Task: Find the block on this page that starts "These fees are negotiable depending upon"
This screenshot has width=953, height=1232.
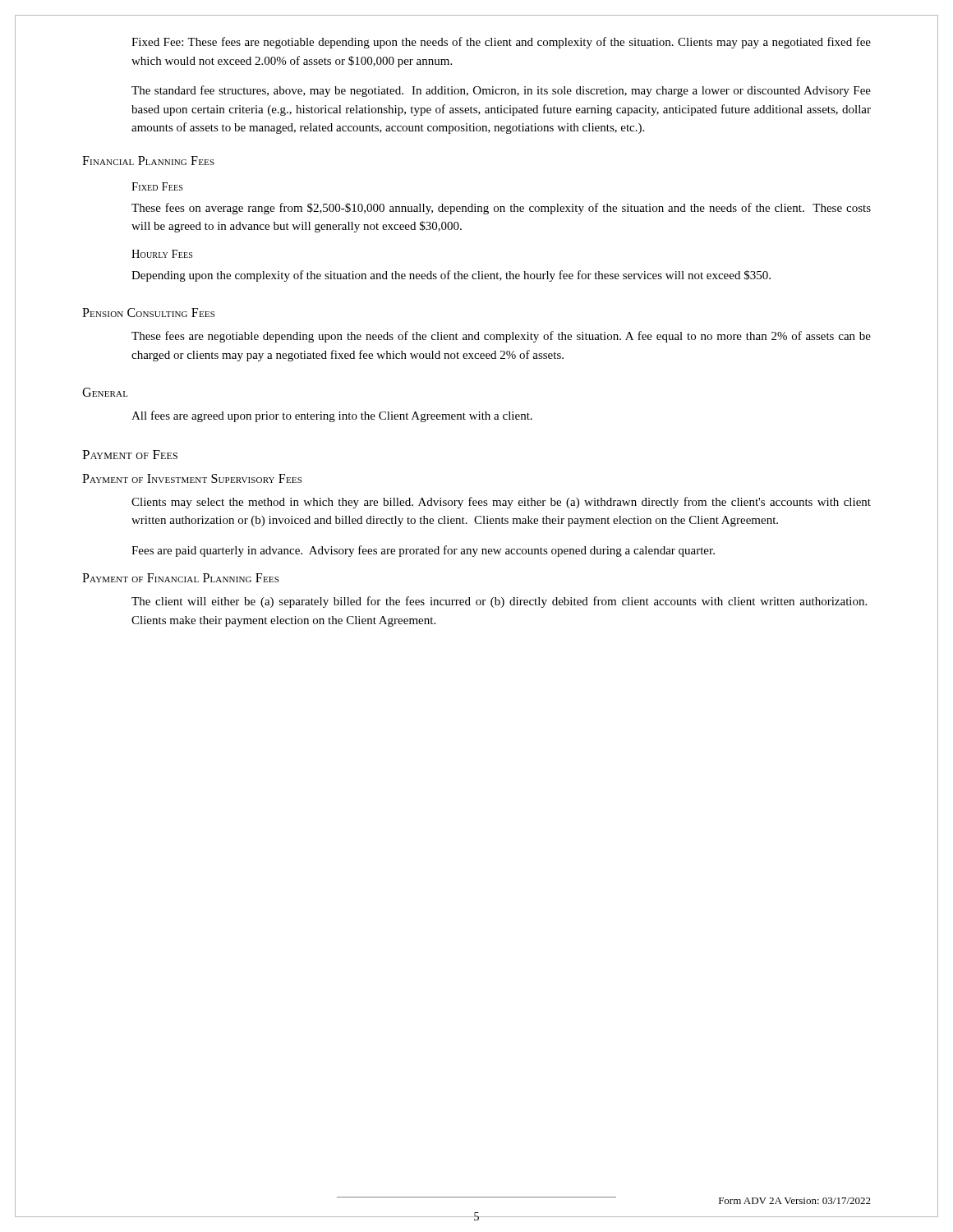Action: tap(501, 345)
